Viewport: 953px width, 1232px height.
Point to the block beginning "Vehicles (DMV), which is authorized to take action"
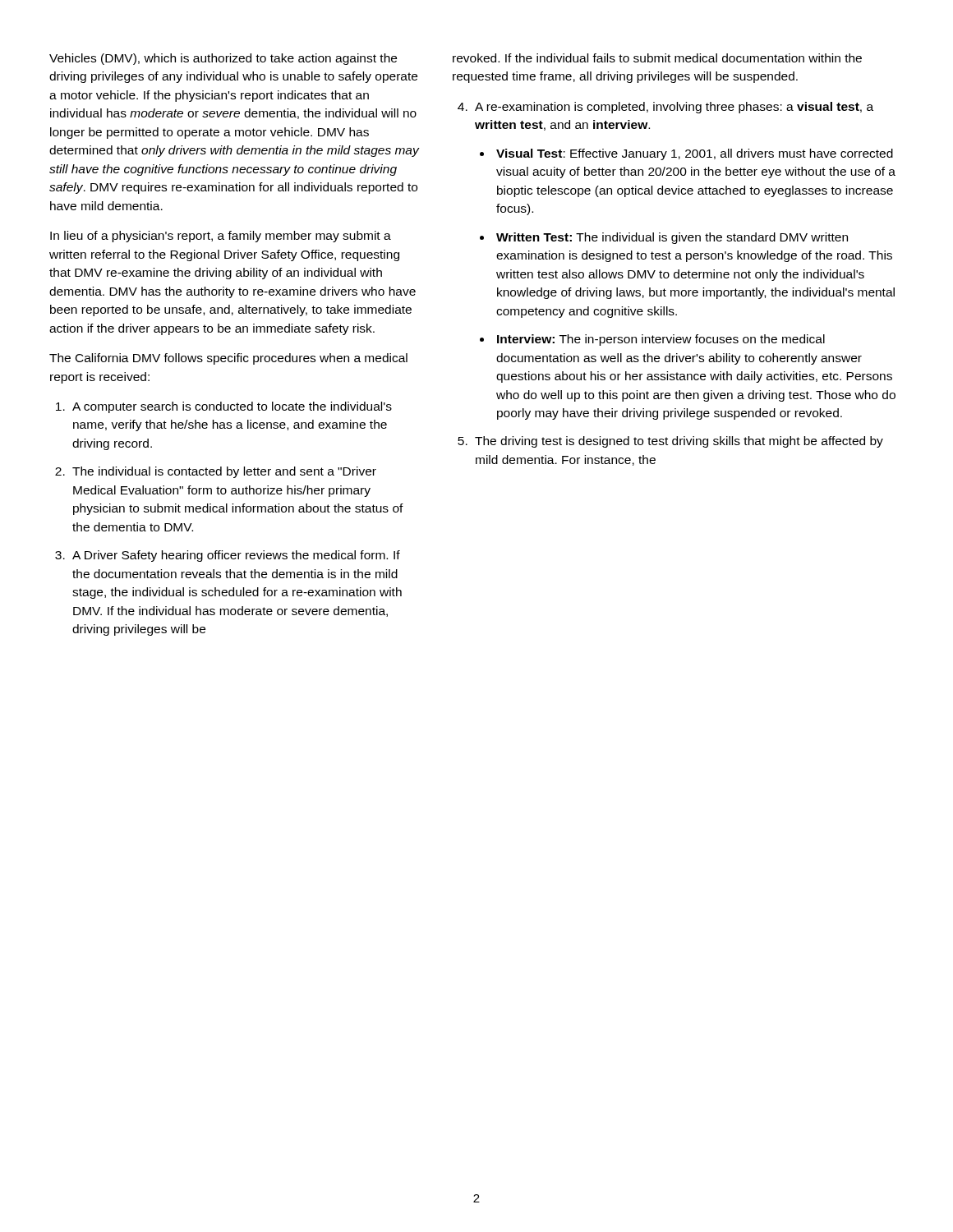234,132
